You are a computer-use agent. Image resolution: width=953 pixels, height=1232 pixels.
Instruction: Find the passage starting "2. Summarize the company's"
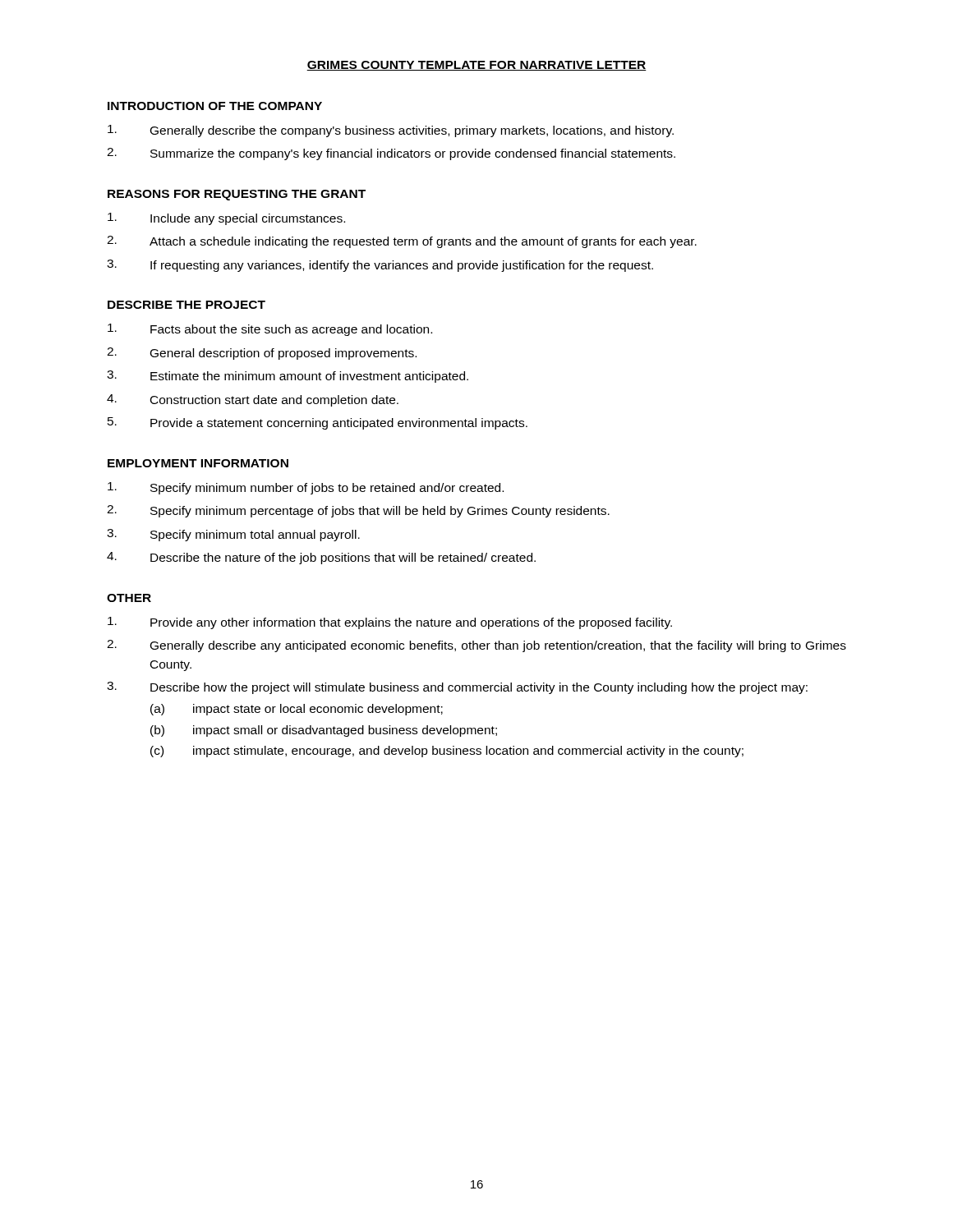point(476,154)
